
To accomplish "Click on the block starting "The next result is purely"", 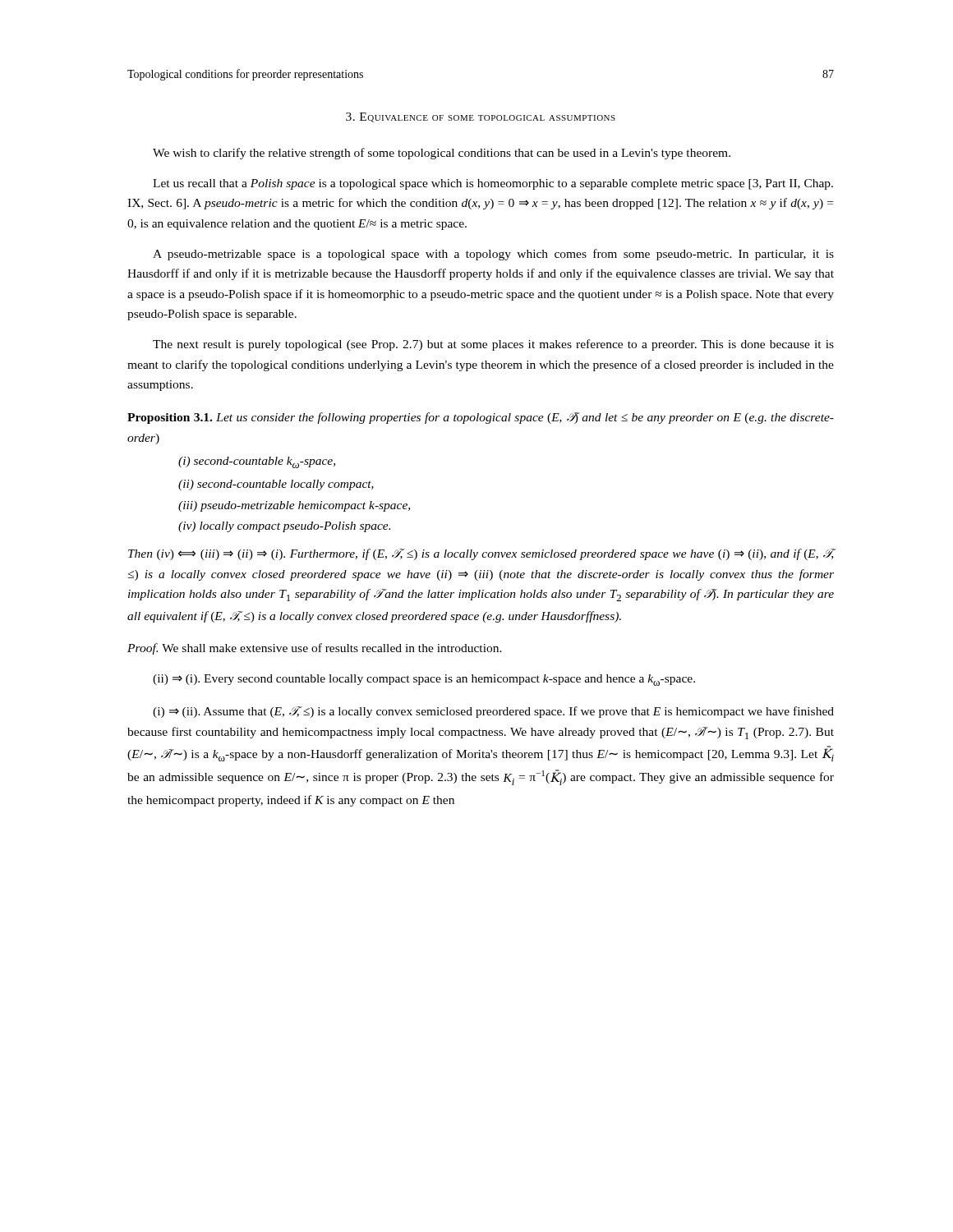I will 481,365.
